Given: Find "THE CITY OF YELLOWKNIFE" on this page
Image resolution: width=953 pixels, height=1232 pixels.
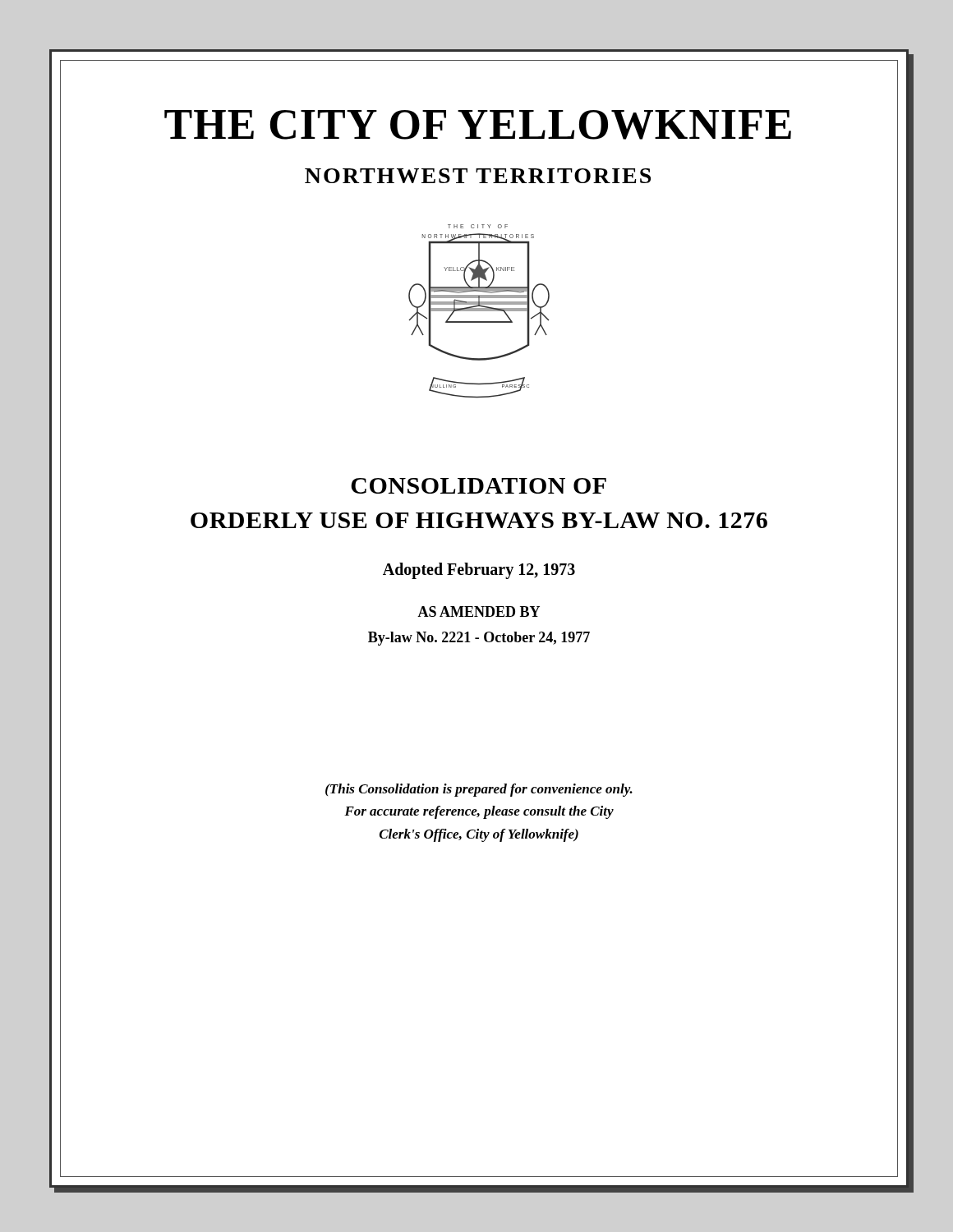Looking at the screenshot, I should click(479, 124).
